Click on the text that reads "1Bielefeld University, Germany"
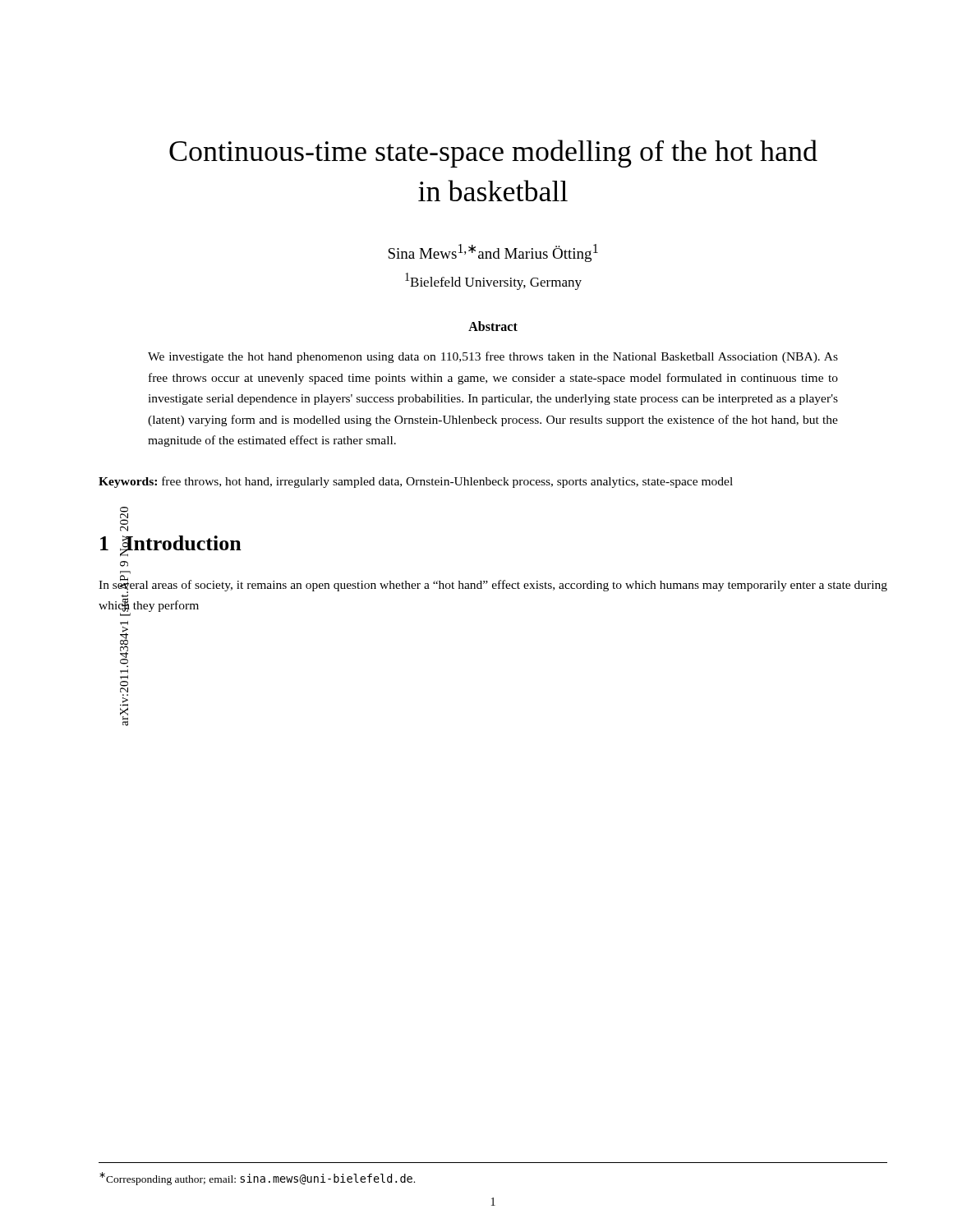Image resolution: width=953 pixels, height=1232 pixels. (x=493, y=280)
